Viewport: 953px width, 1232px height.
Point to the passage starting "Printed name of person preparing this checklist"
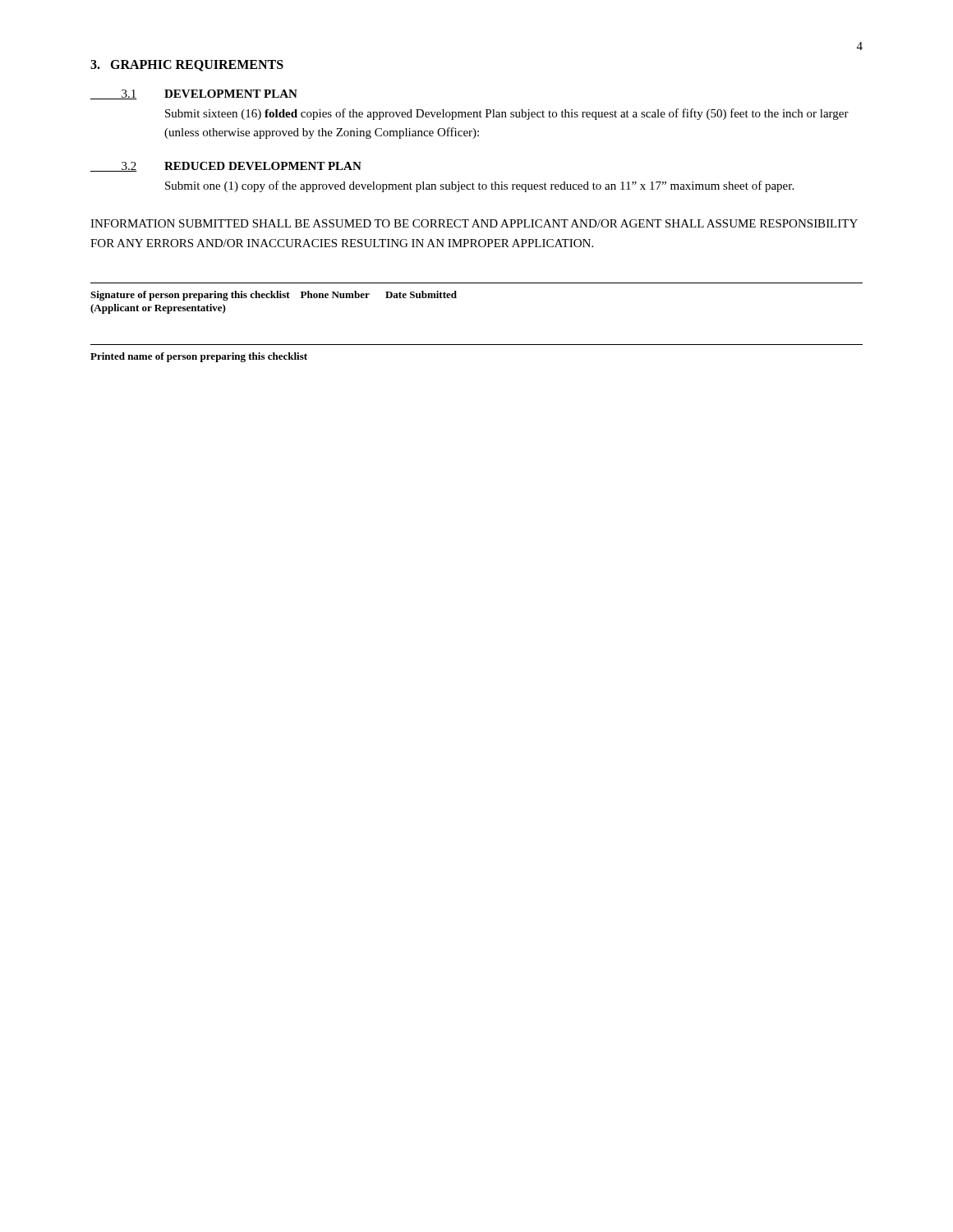pos(476,356)
